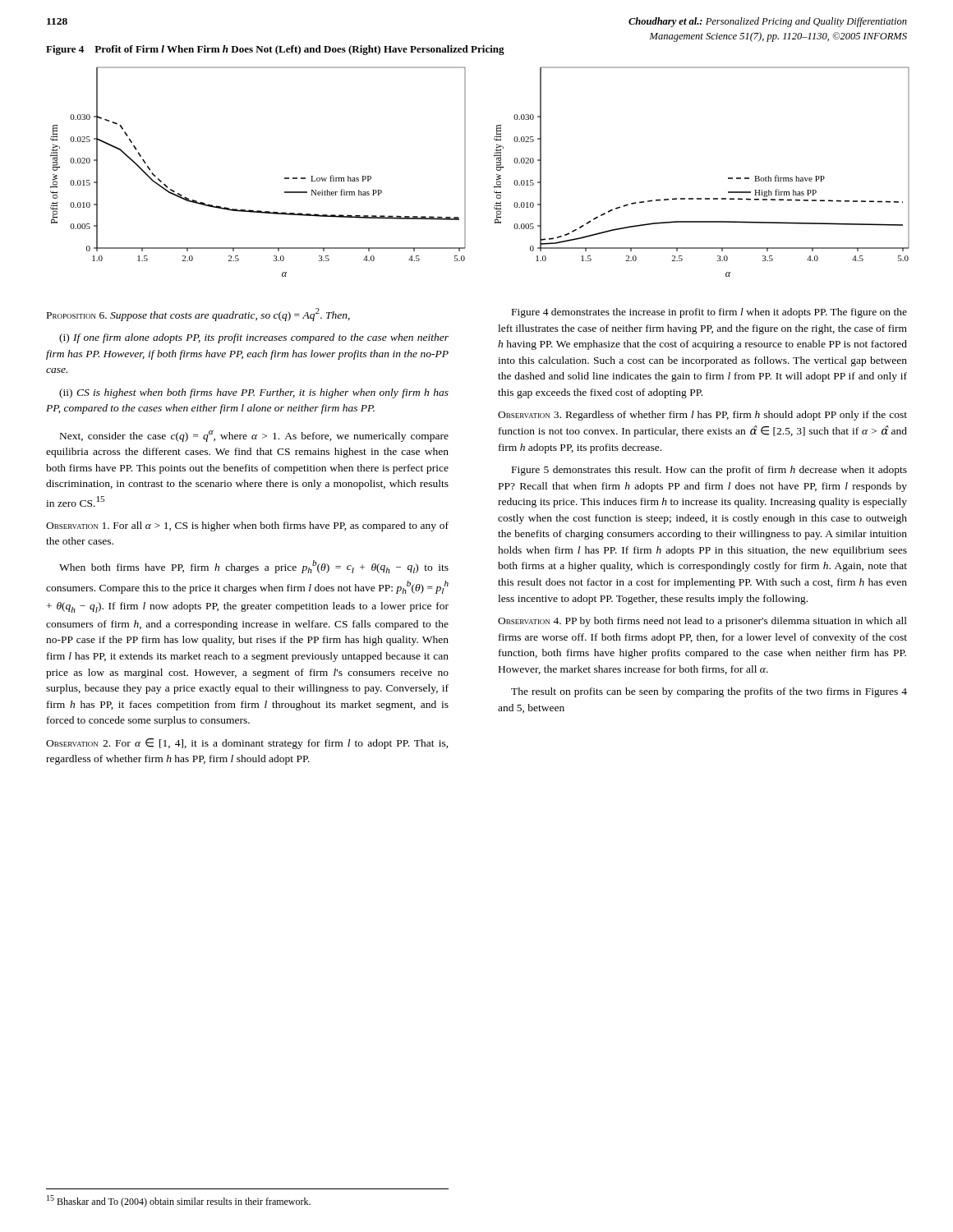The image size is (953, 1232).
Task: Find the passage starting "Observation 3. Regardless of whether firm l has"
Action: 702,431
